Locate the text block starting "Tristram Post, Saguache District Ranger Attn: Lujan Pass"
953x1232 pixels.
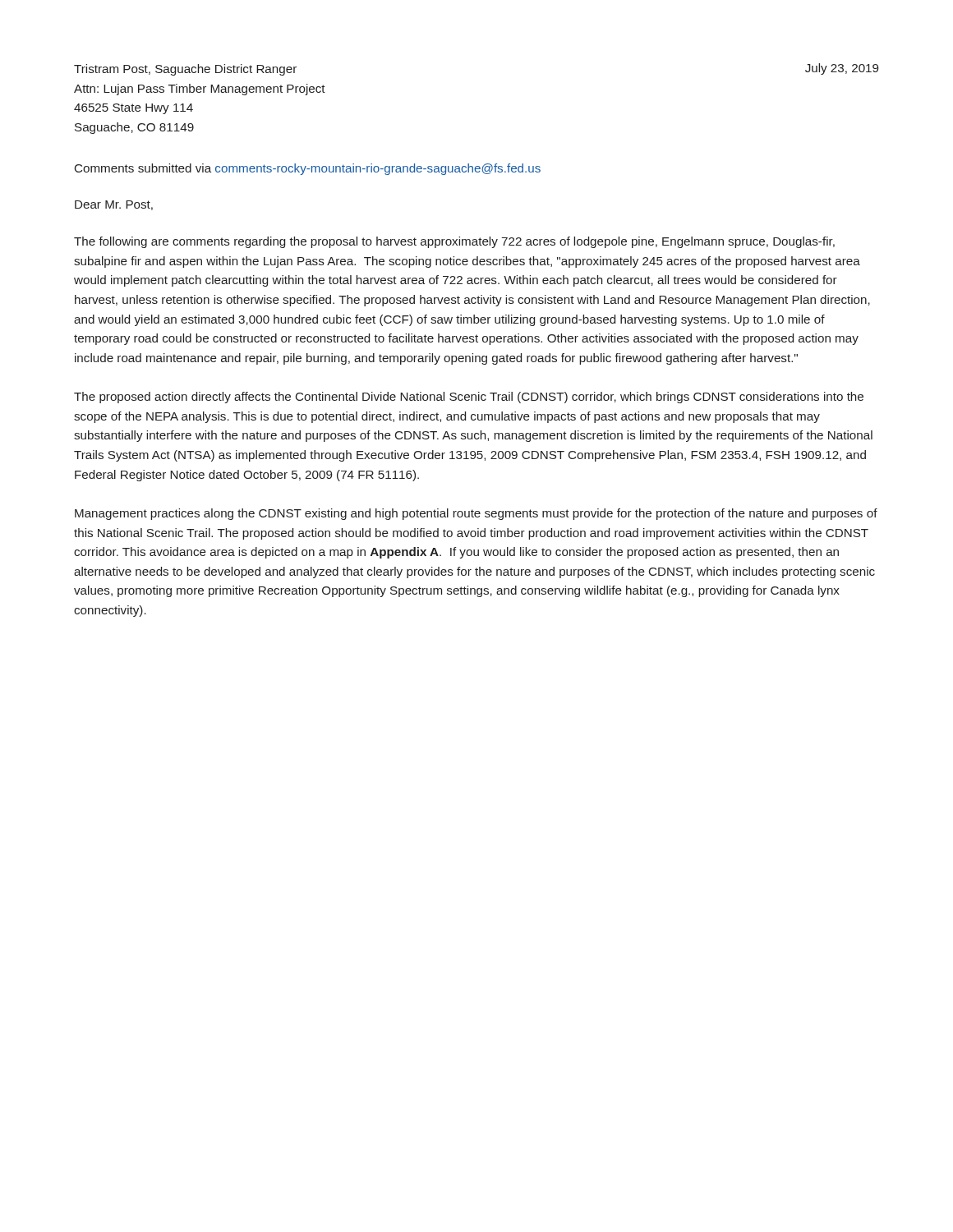click(x=199, y=98)
